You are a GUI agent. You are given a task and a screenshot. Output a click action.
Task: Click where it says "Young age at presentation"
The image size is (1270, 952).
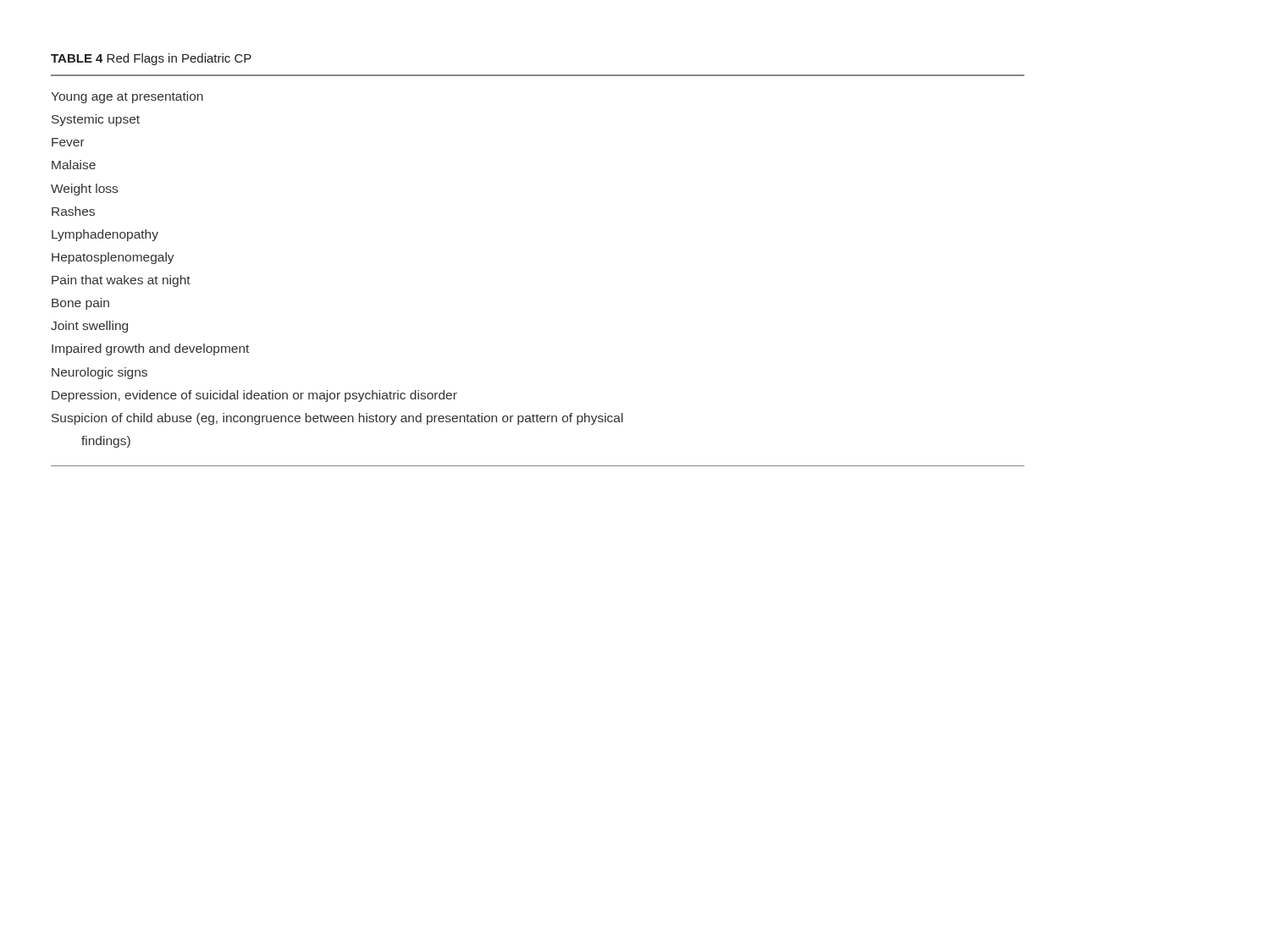coord(127,96)
